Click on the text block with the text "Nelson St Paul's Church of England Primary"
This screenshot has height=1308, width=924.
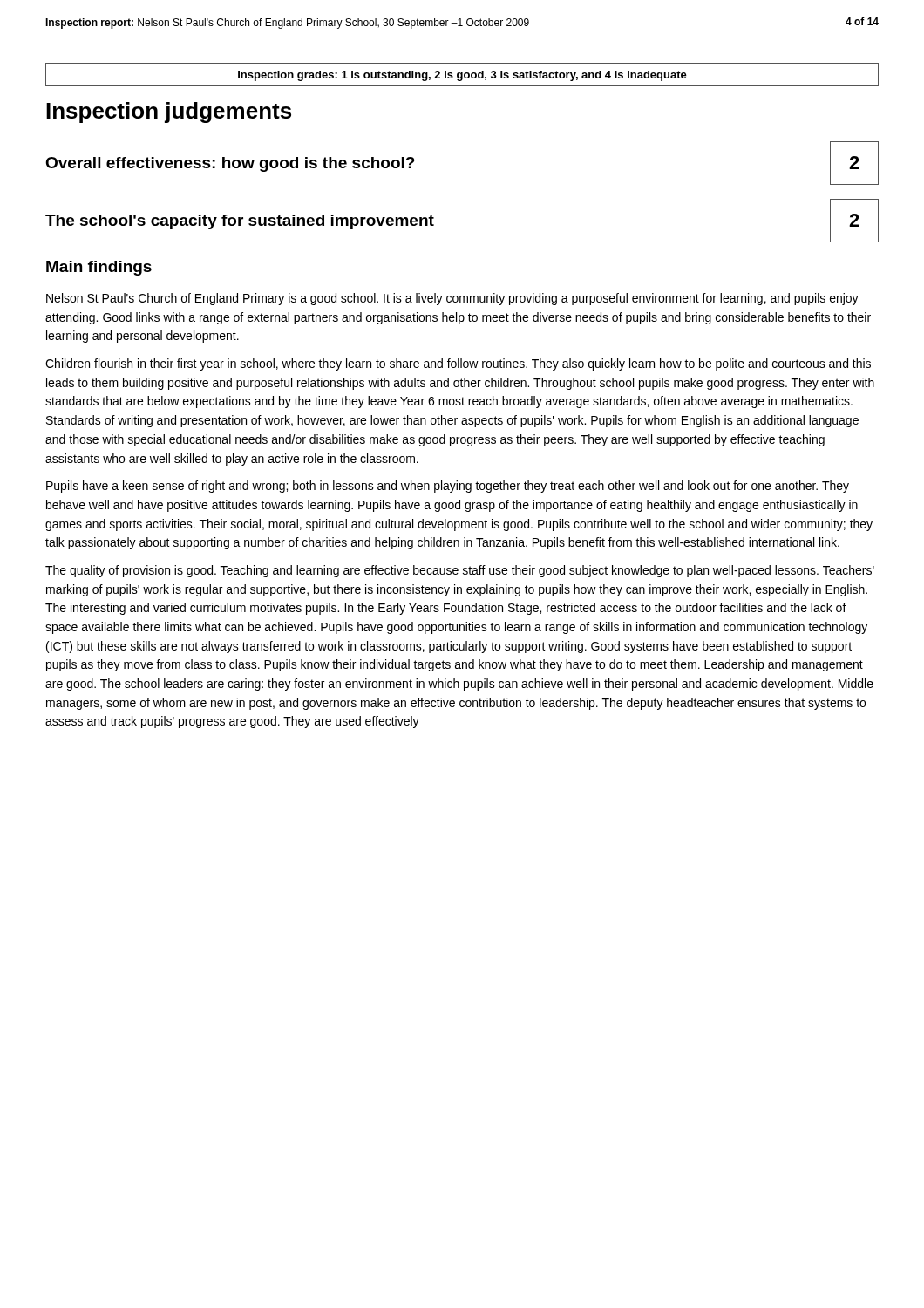(x=458, y=317)
